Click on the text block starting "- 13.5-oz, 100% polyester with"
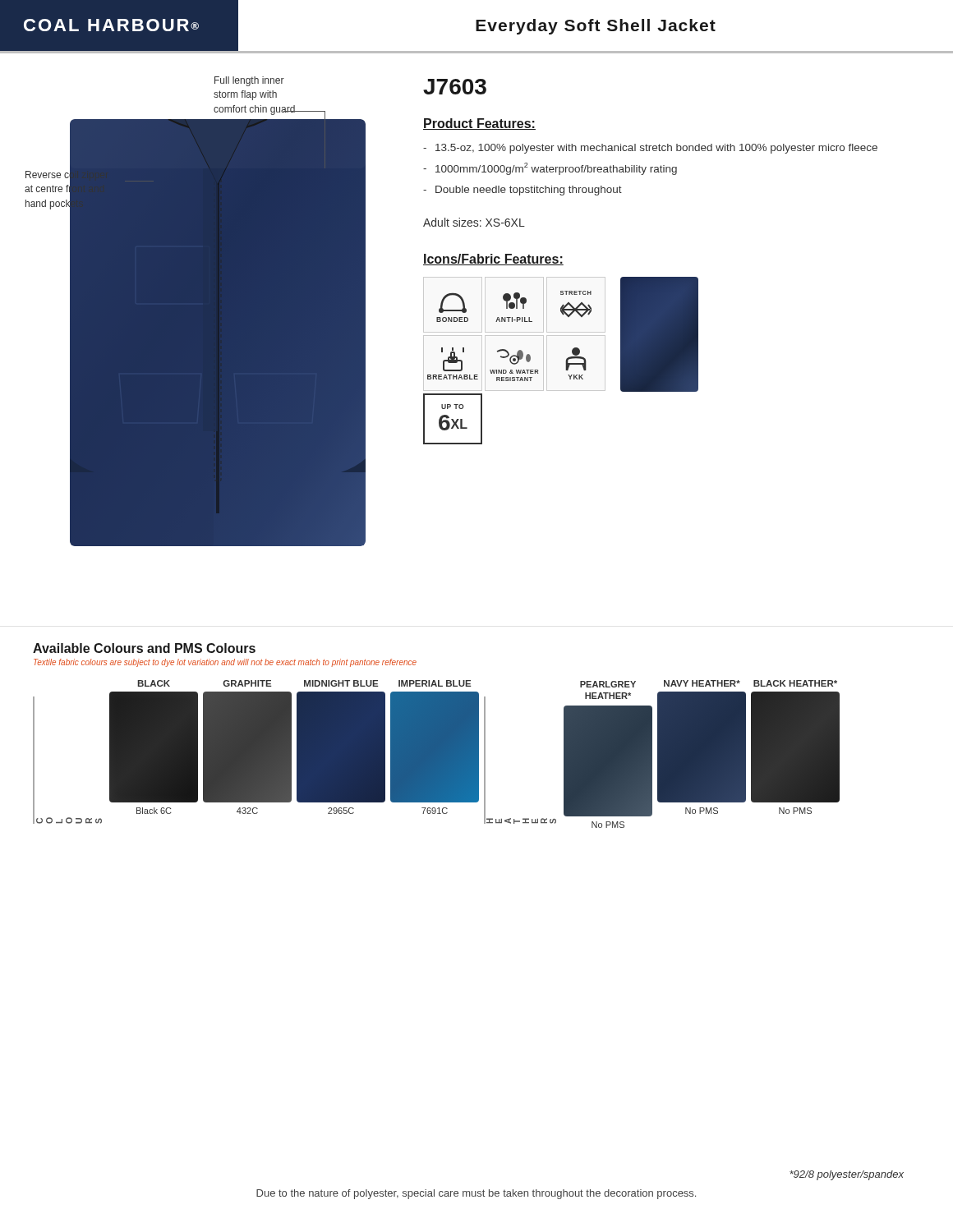This screenshot has height=1232, width=953. coord(651,148)
